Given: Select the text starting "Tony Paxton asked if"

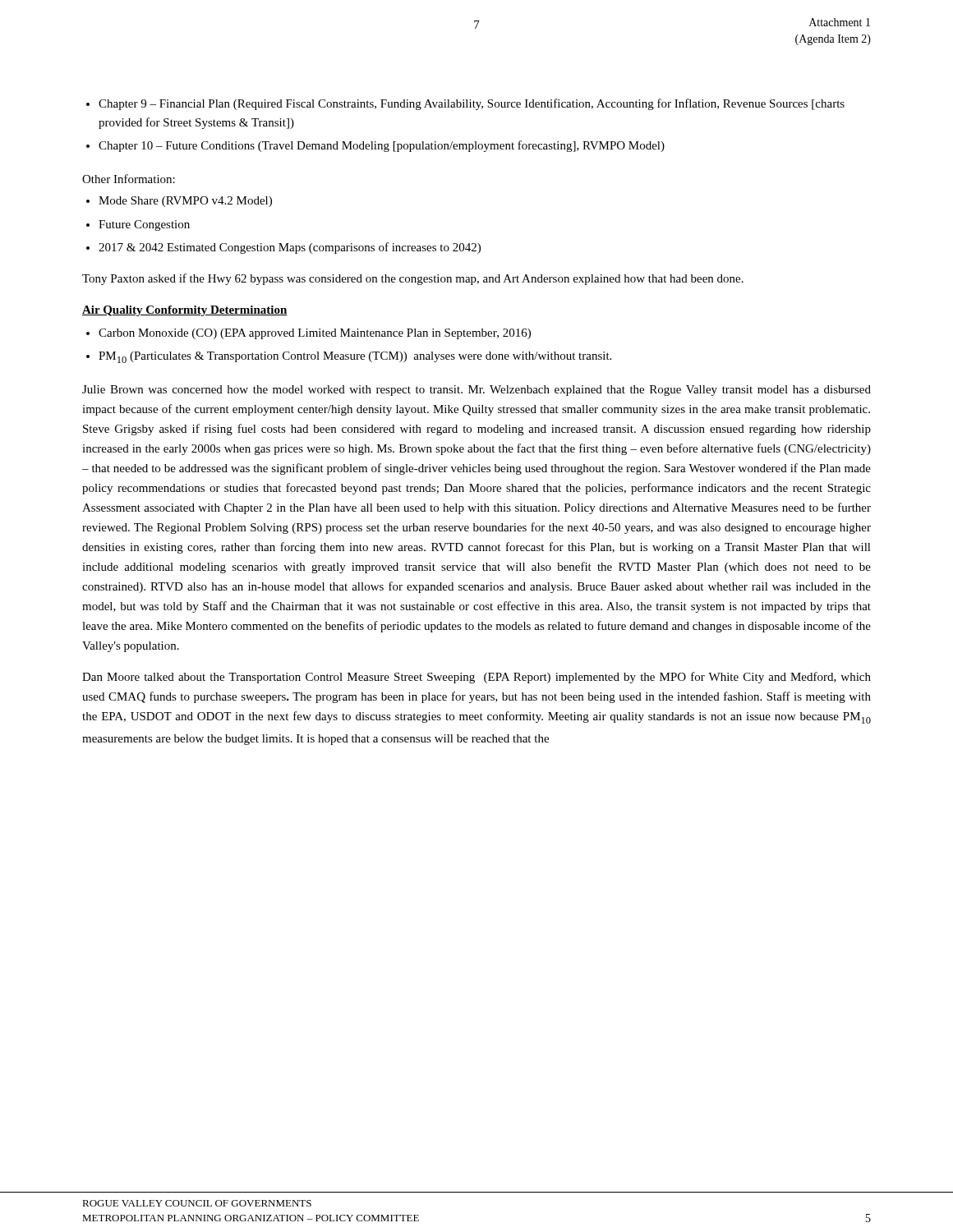Looking at the screenshot, I should (413, 278).
